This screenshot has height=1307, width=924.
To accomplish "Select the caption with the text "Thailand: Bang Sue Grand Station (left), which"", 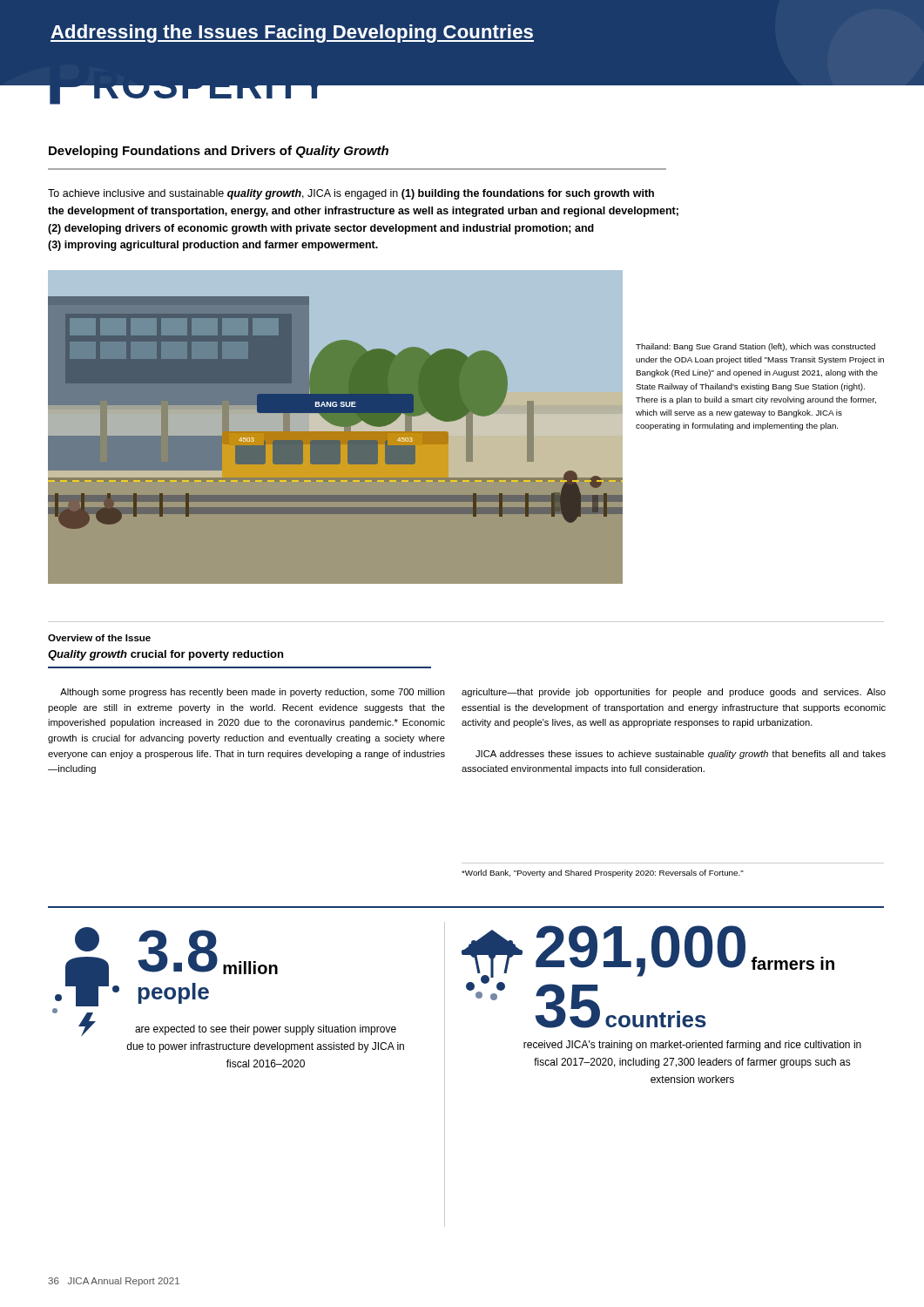I will 760,386.
